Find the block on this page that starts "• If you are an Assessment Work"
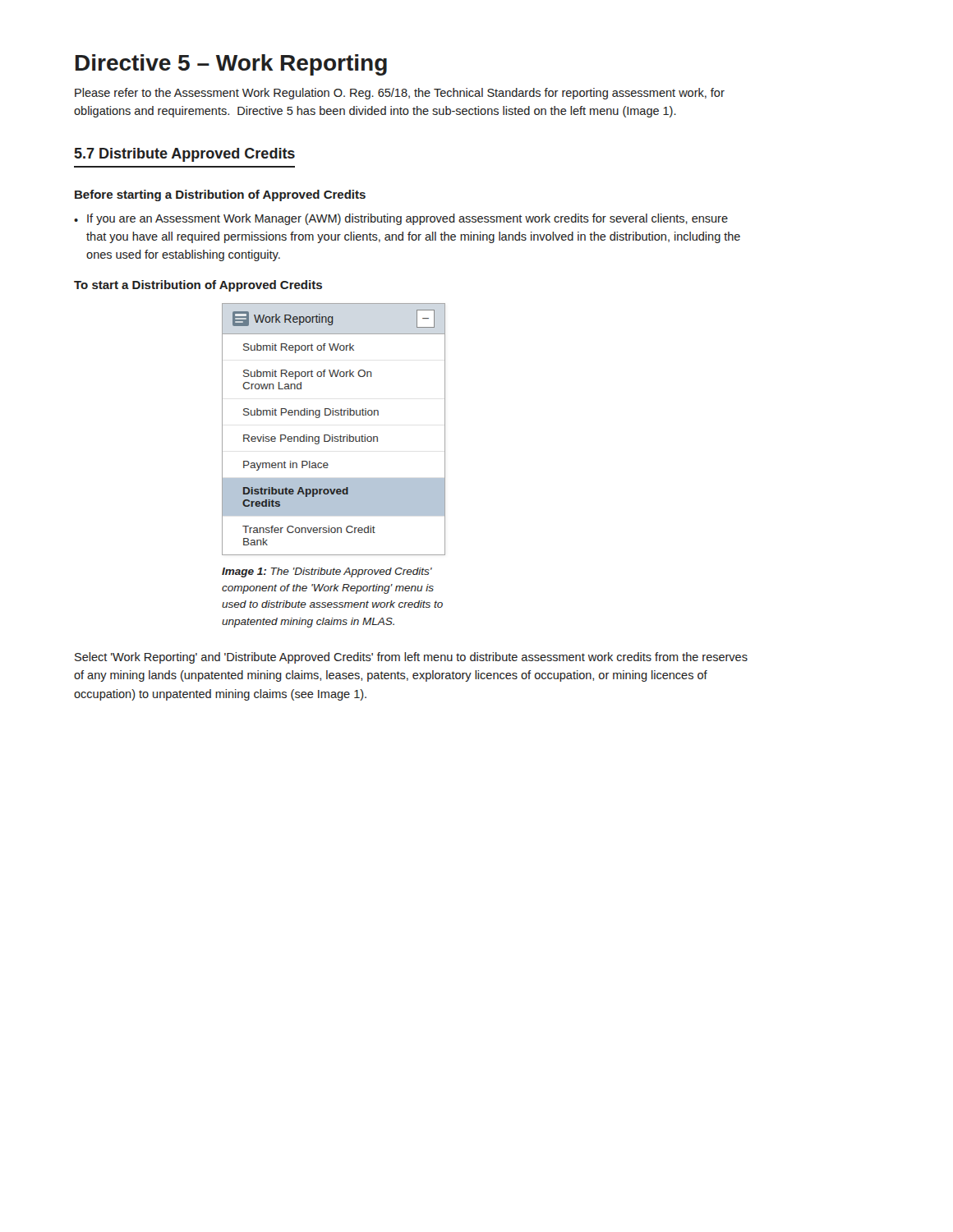This screenshot has height=1232, width=953. pyautogui.click(x=411, y=237)
